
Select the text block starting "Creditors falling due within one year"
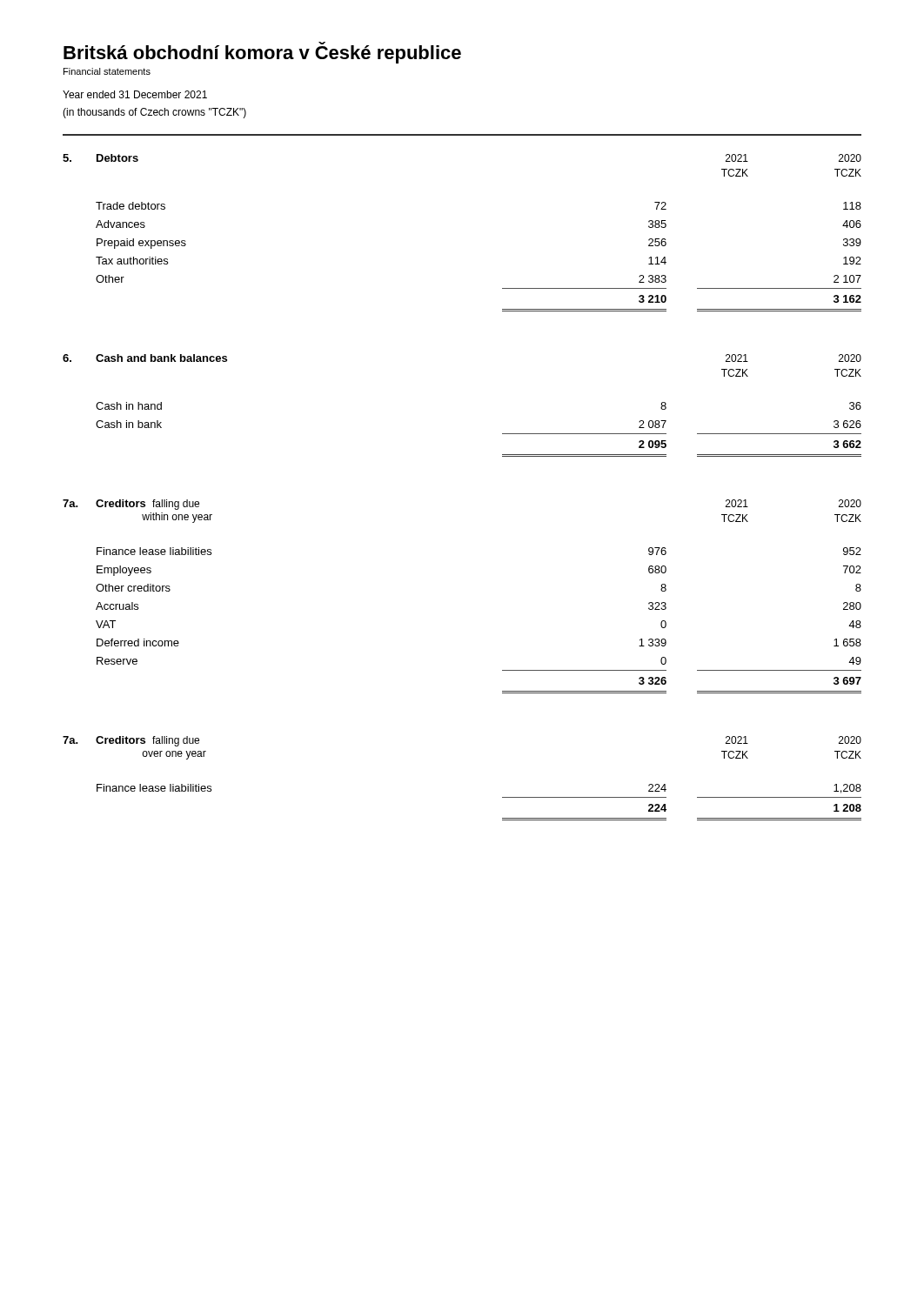point(154,510)
